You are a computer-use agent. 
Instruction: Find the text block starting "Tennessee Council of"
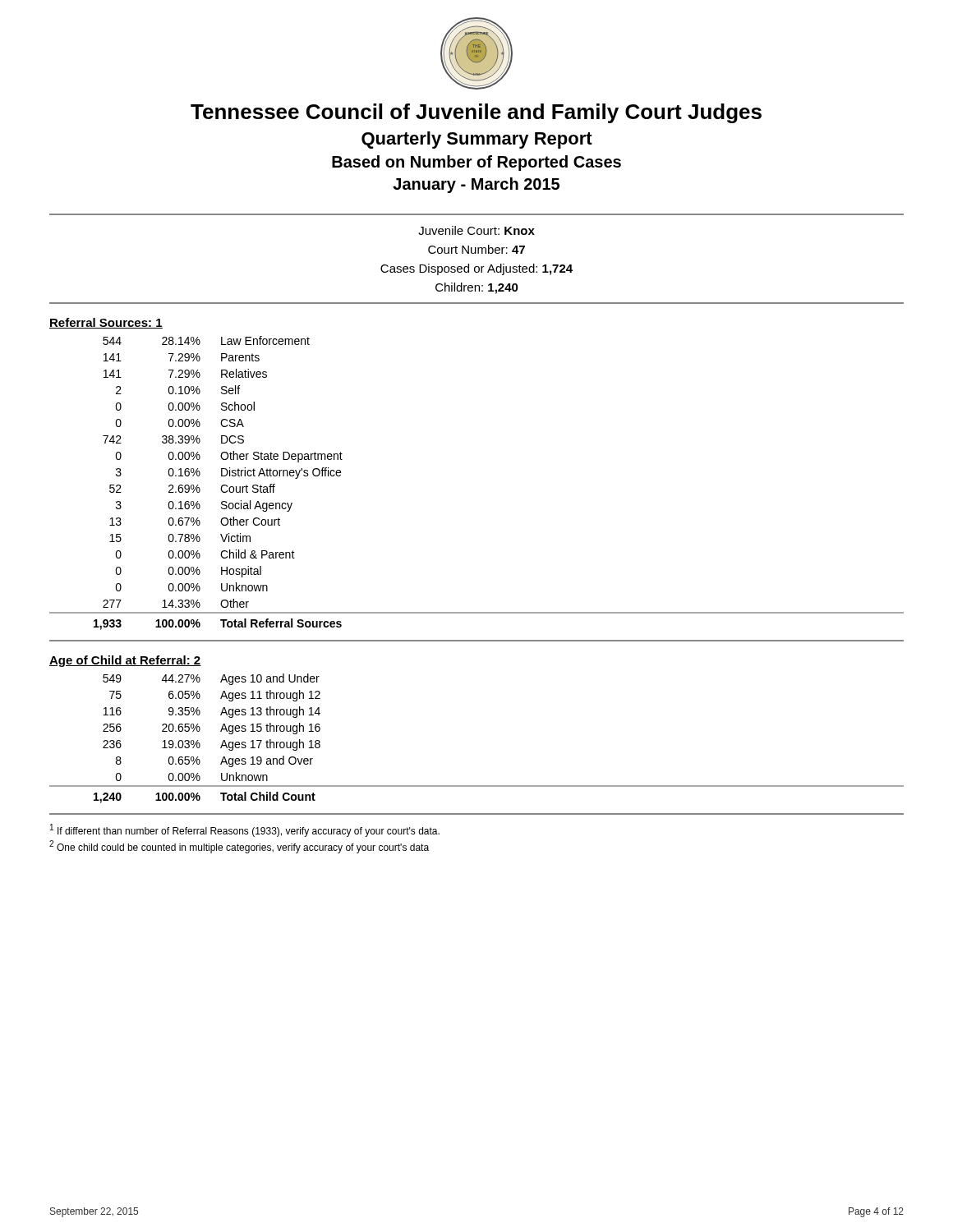click(476, 147)
